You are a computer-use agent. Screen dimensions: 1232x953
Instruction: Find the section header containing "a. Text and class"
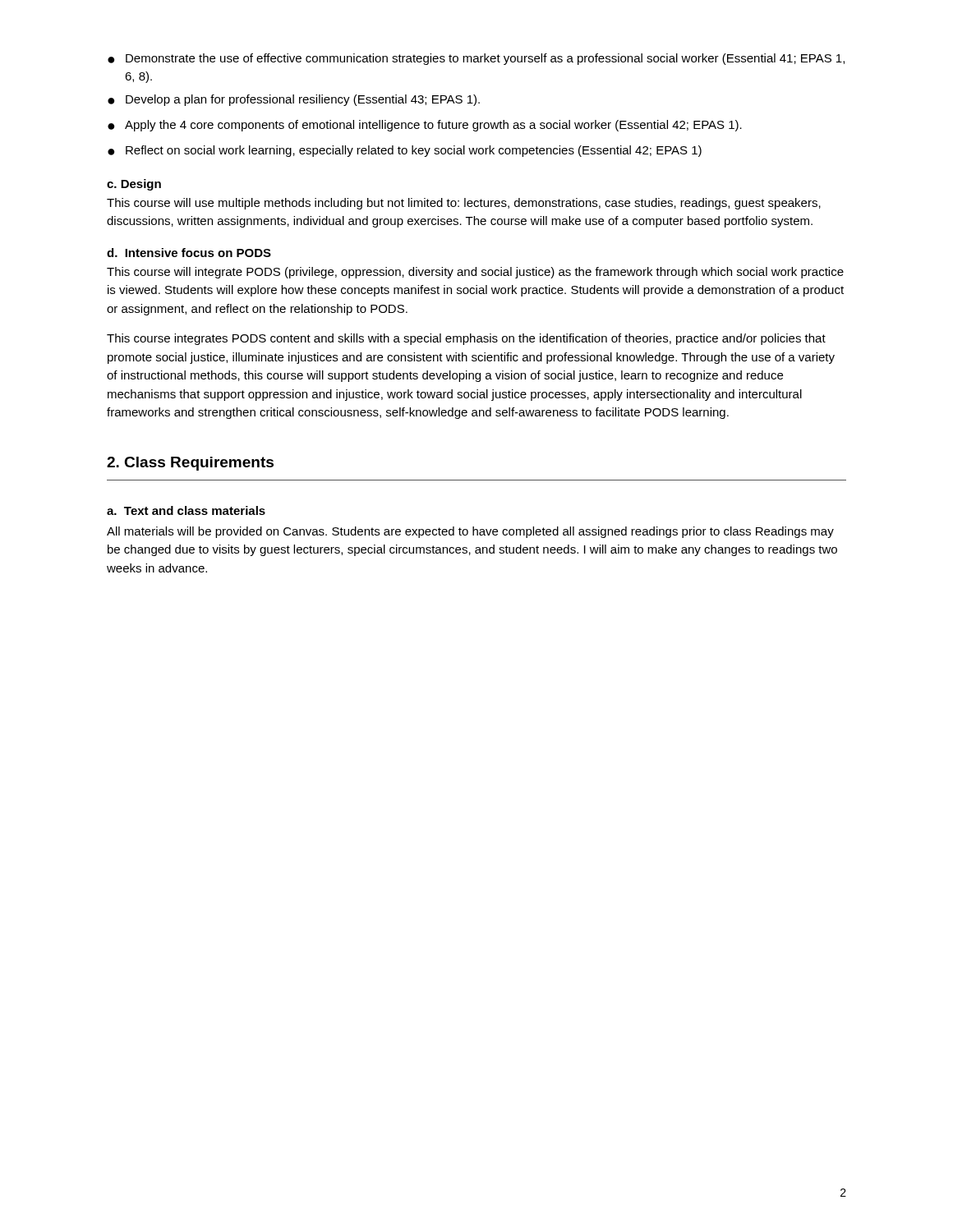tap(186, 510)
